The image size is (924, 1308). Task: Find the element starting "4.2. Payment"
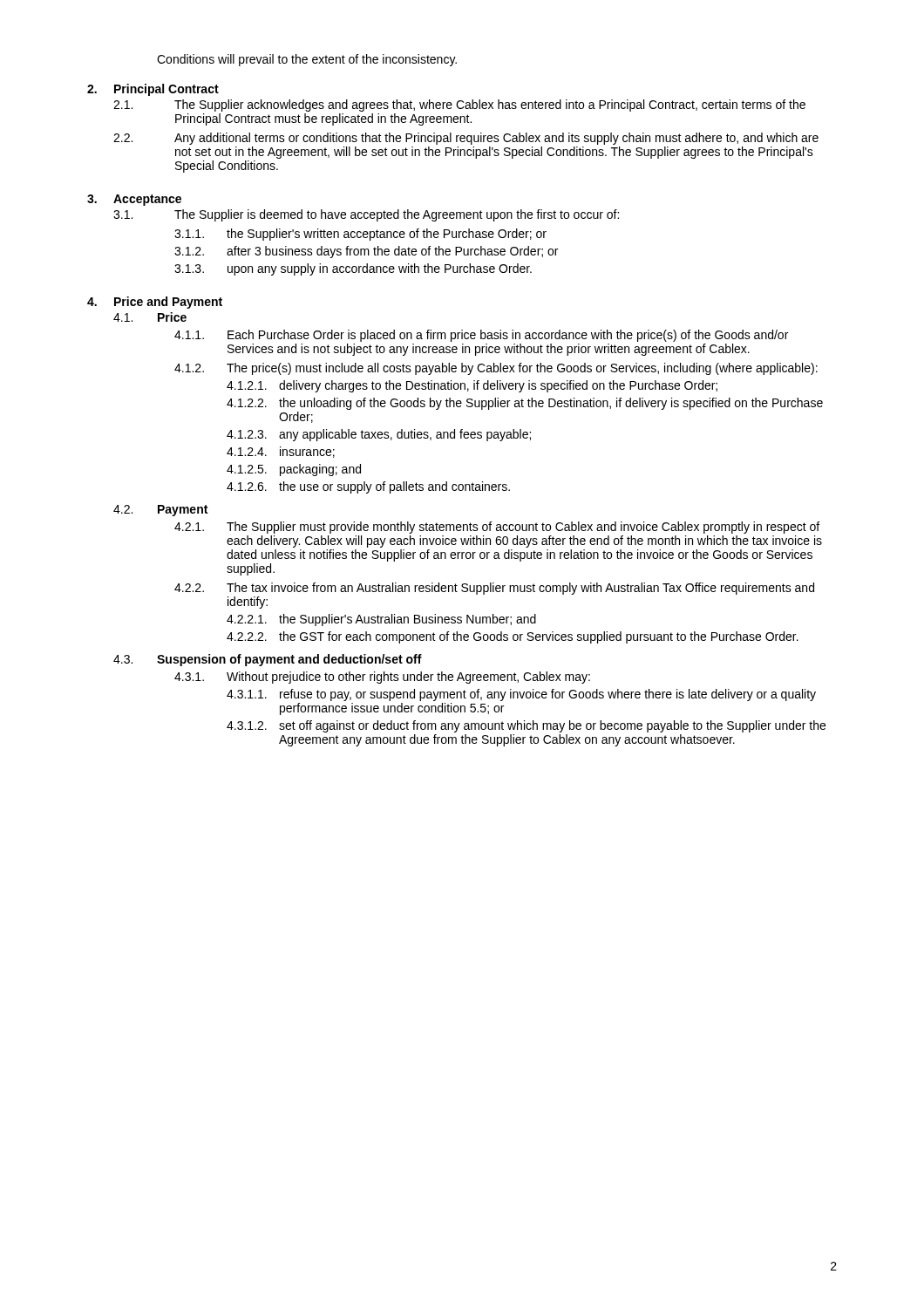click(x=160, y=511)
